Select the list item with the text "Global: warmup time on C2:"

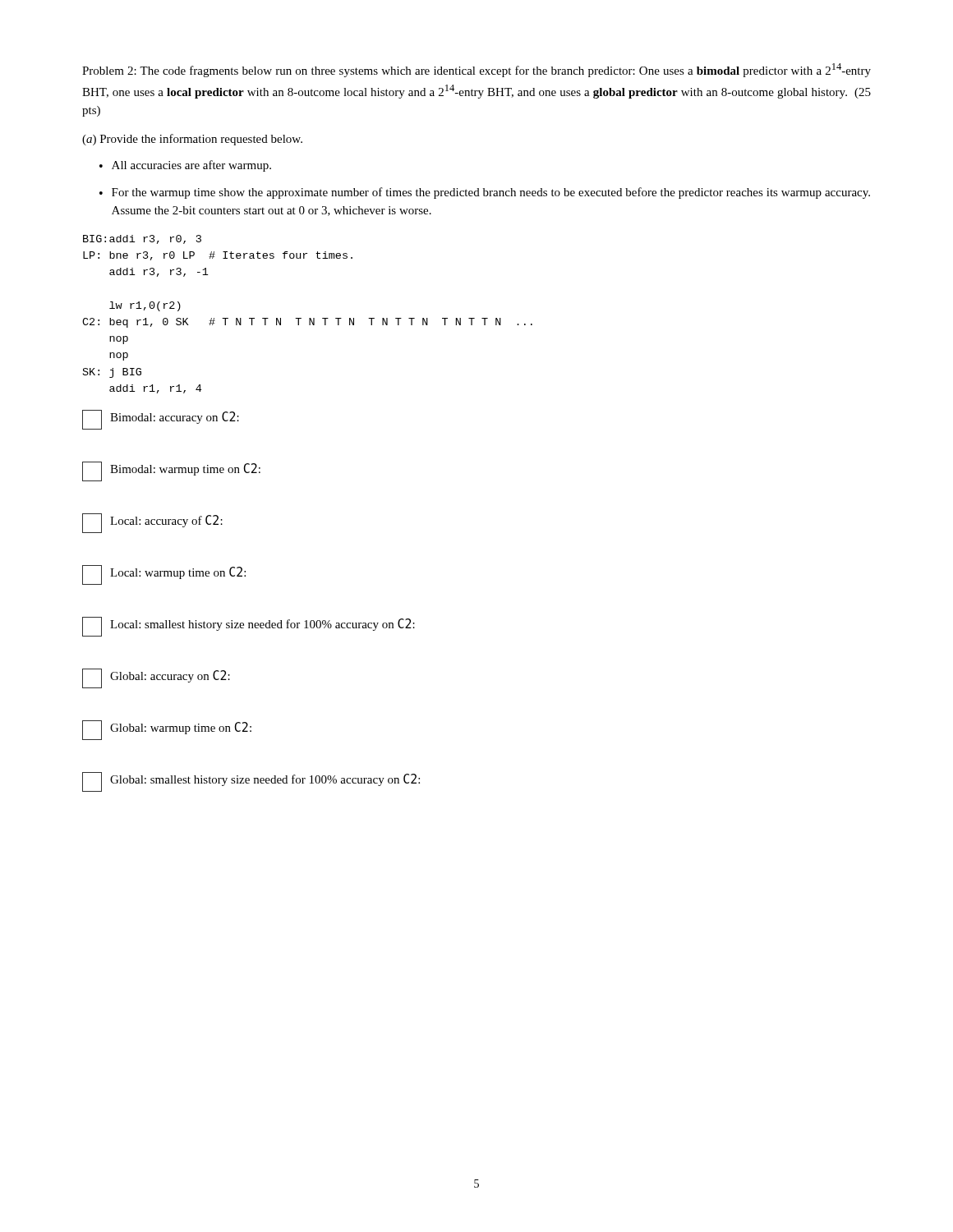click(x=167, y=730)
